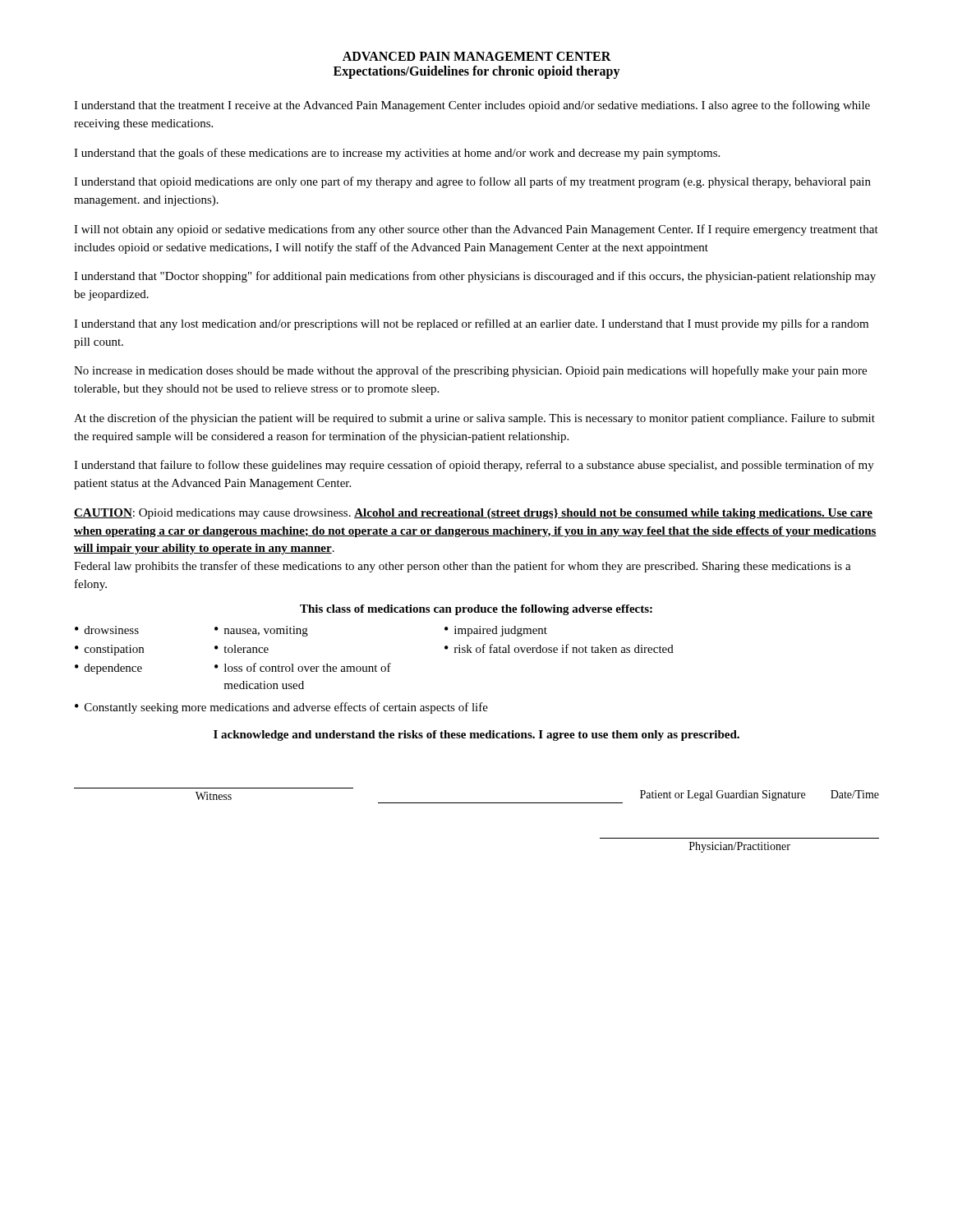Select the text block containing "I acknowledge and understand the risks of"

click(476, 734)
